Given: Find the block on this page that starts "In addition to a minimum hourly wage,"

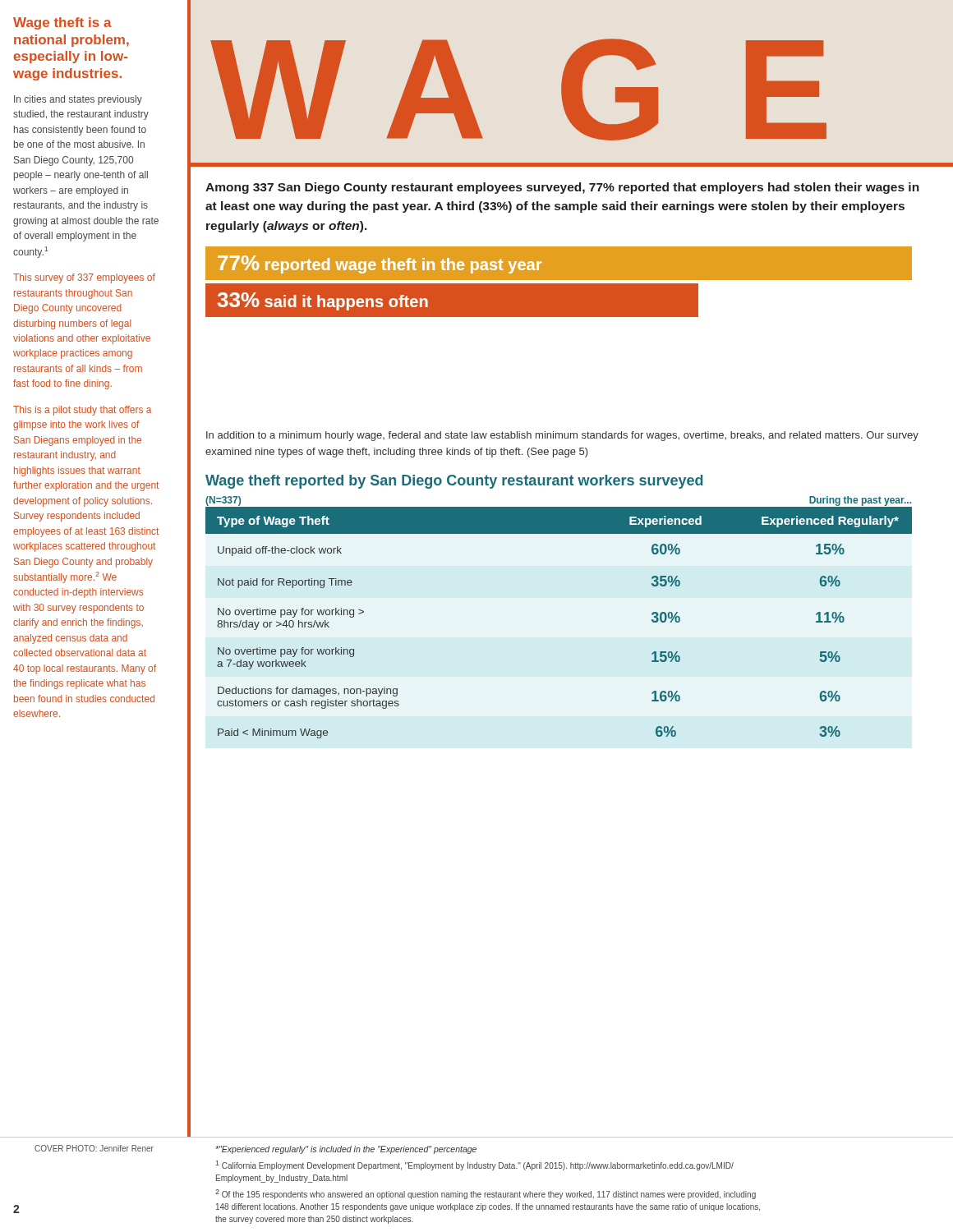Looking at the screenshot, I should click(562, 443).
